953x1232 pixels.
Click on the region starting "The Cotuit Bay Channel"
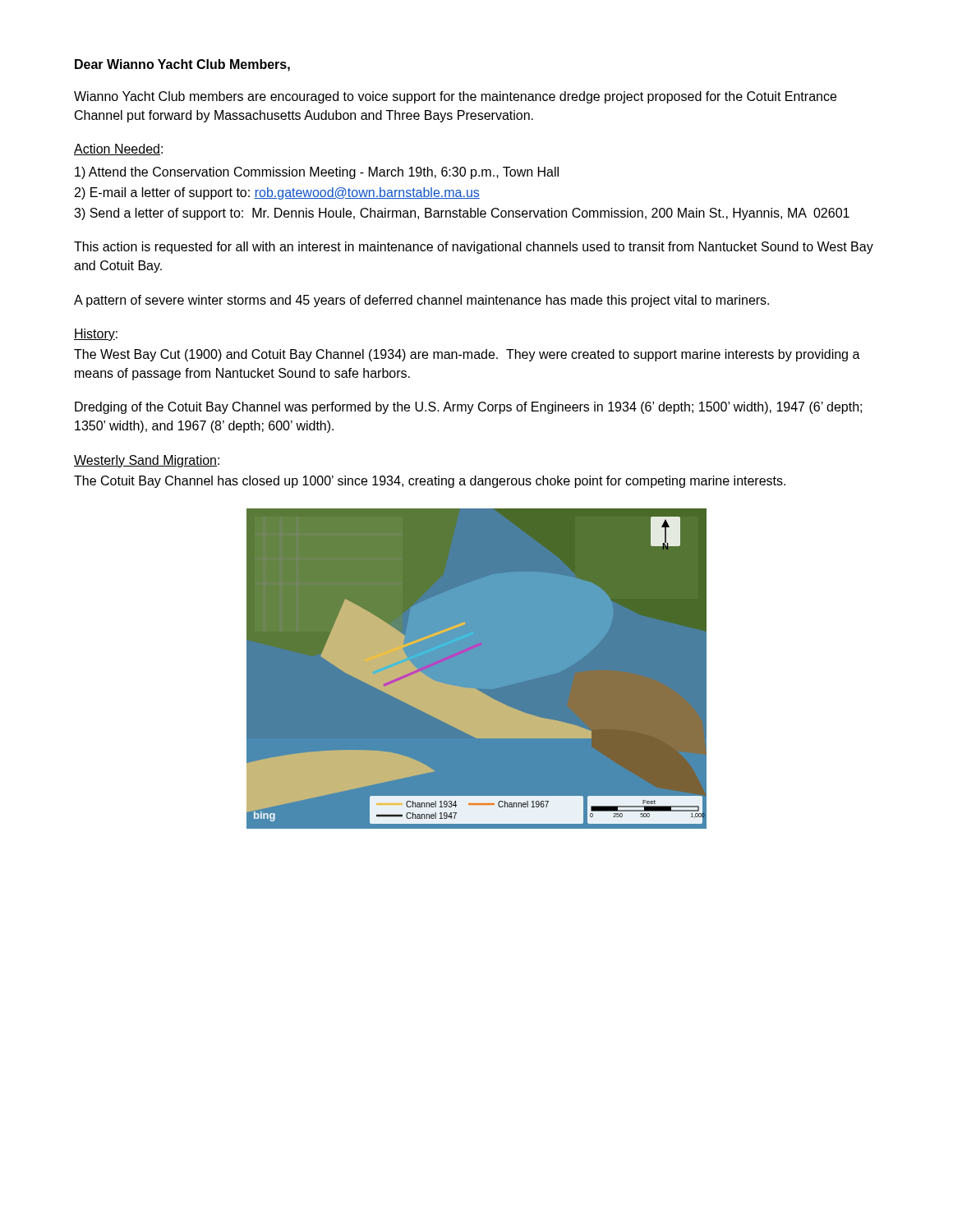coord(430,481)
